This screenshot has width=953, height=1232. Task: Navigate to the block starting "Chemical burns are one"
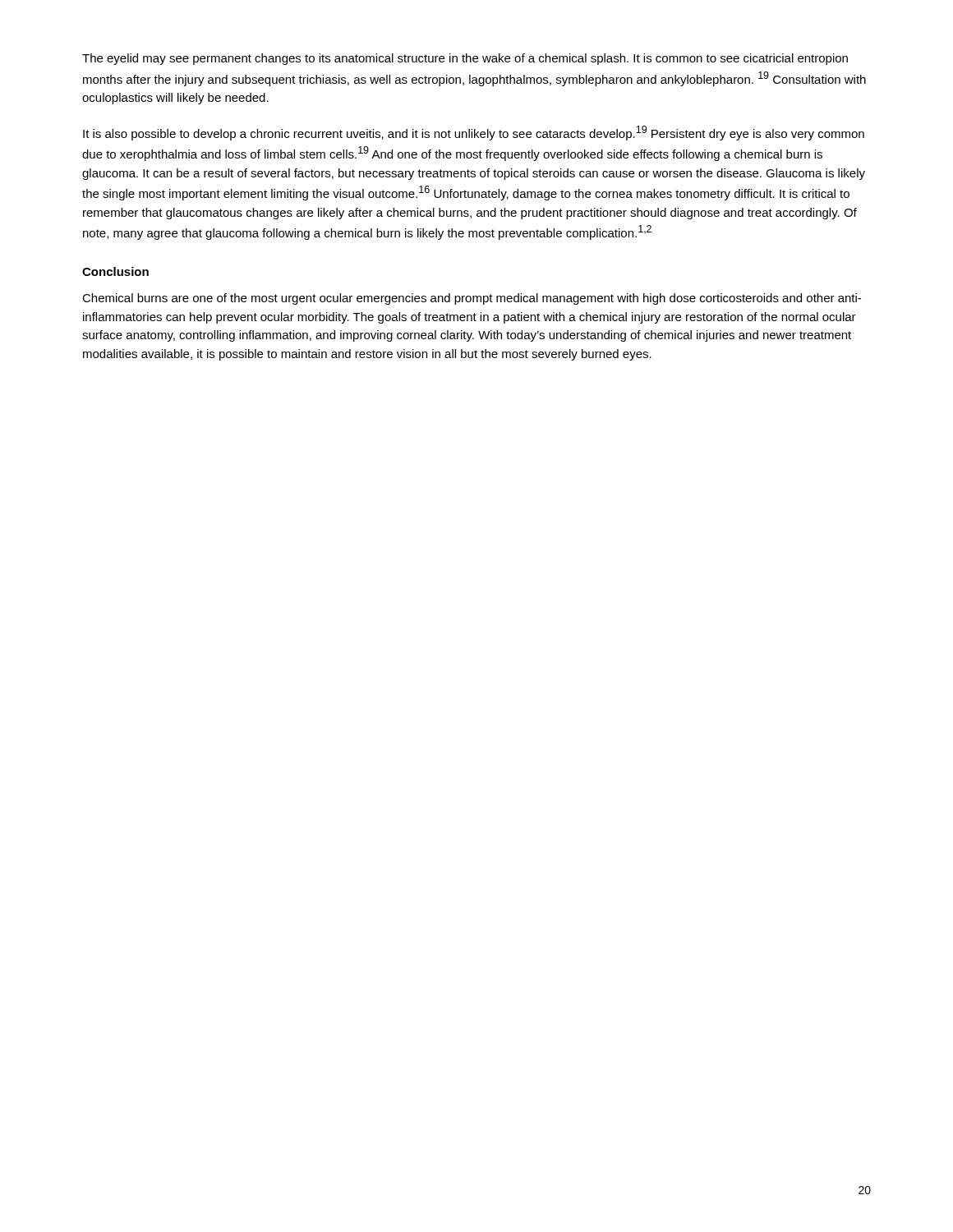pos(472,325)
